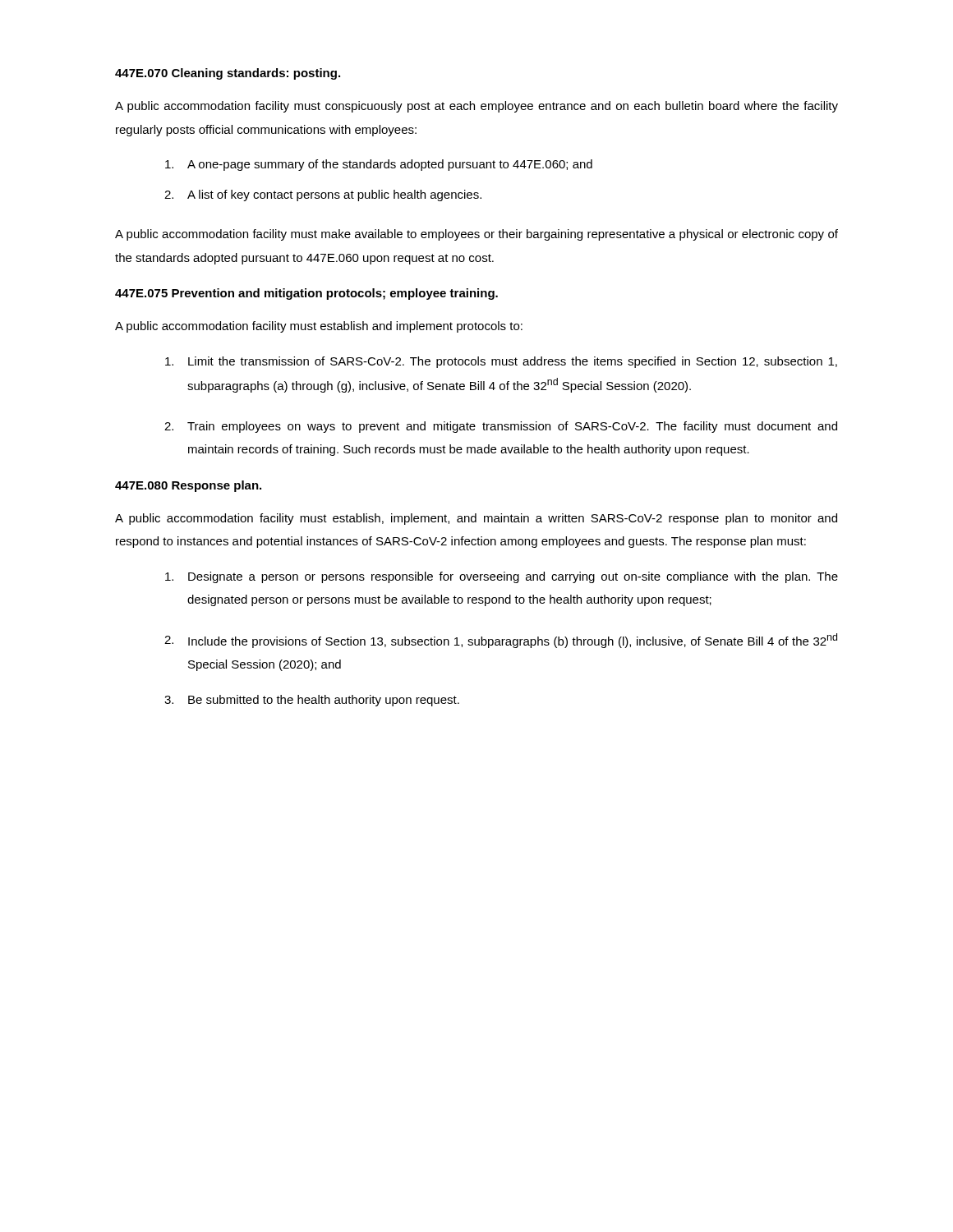Navigate to the block starting "3. Be submitted to"
Viewport: 953px width, 1232px height.
(x=312, y=701)
